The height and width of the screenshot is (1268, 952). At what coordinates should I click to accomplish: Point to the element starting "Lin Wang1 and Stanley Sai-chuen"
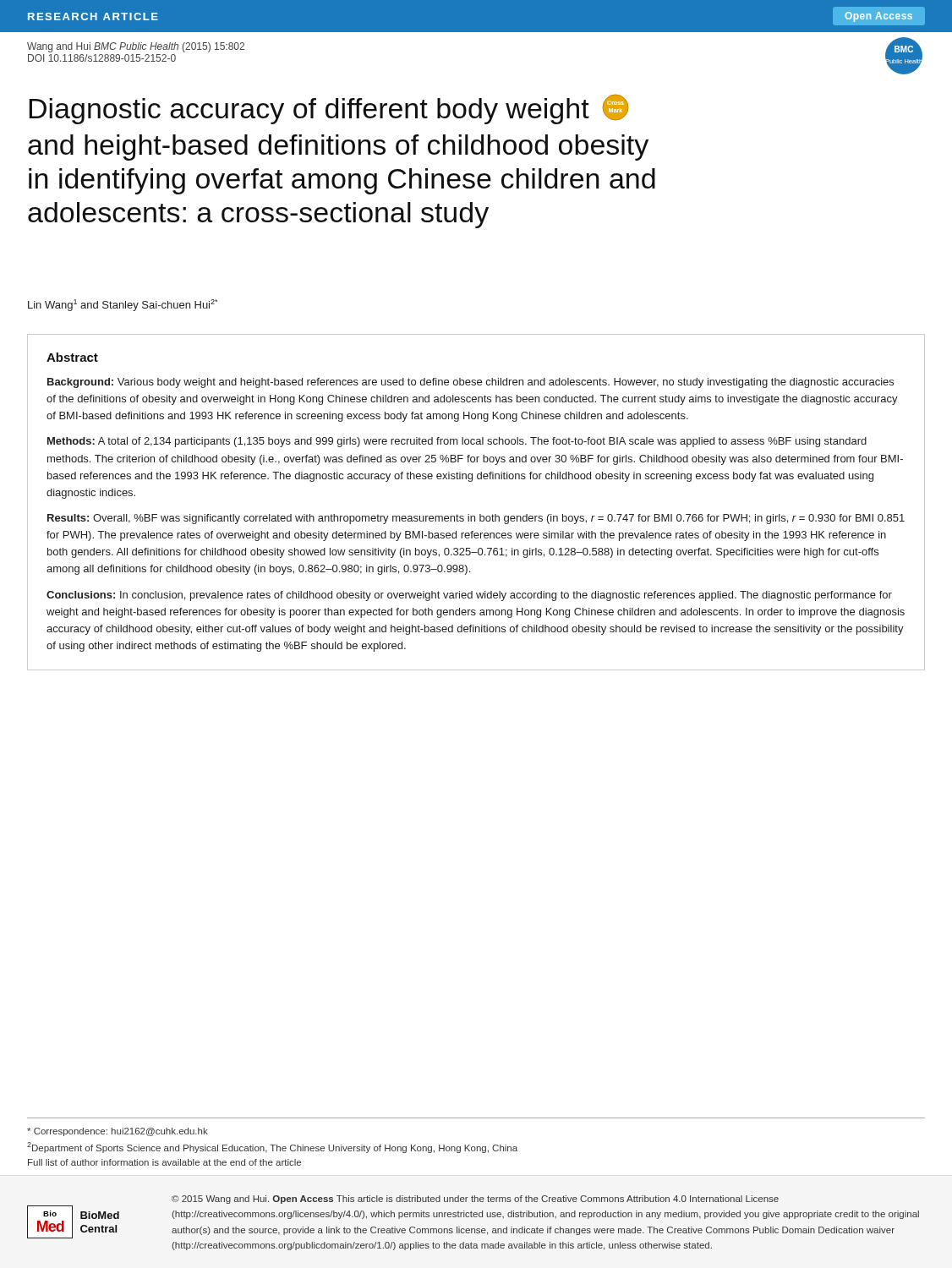click(122, 305)
